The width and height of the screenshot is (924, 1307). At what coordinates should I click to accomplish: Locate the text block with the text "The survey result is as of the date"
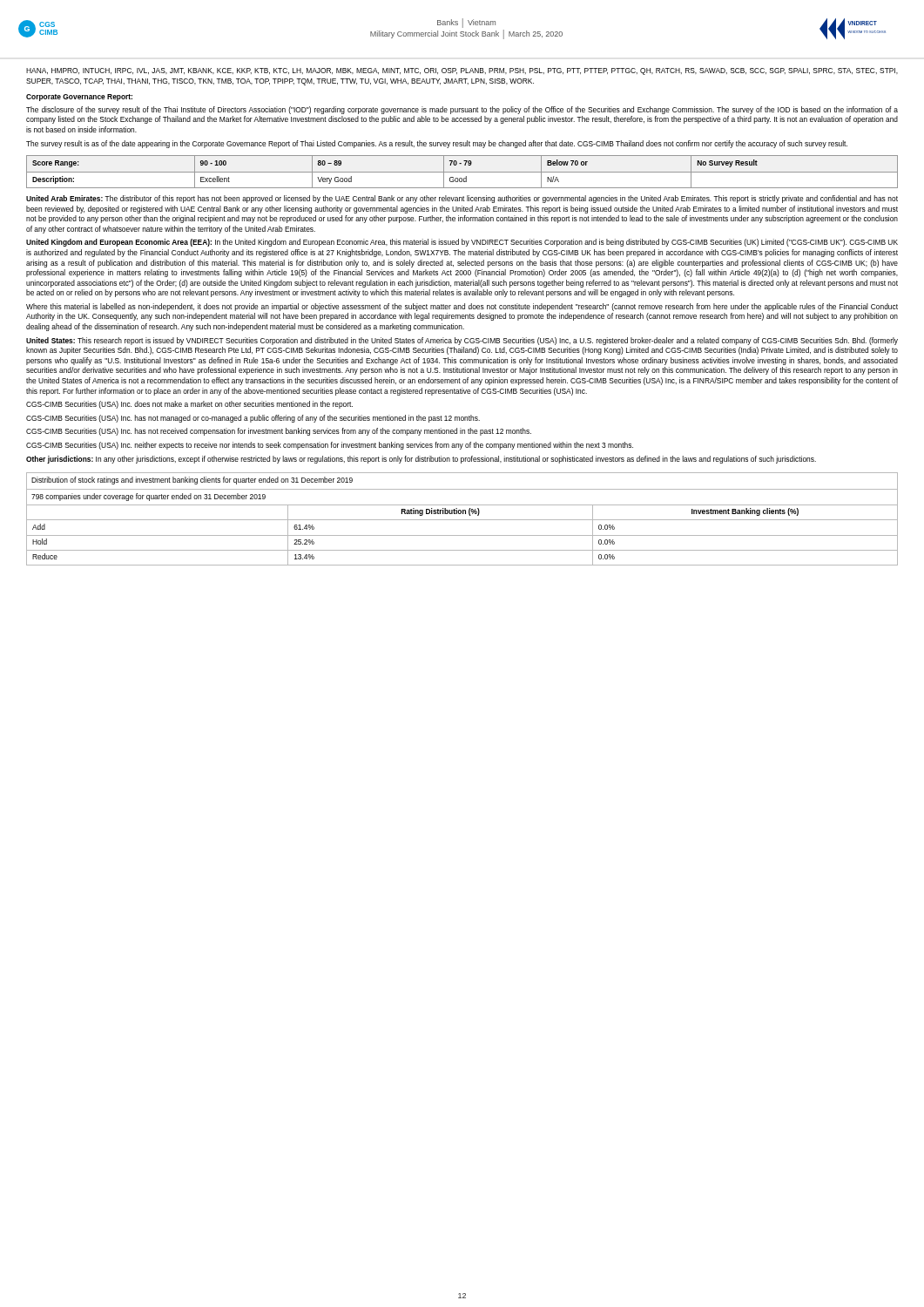pyautogui.click(x=437, y=143)
